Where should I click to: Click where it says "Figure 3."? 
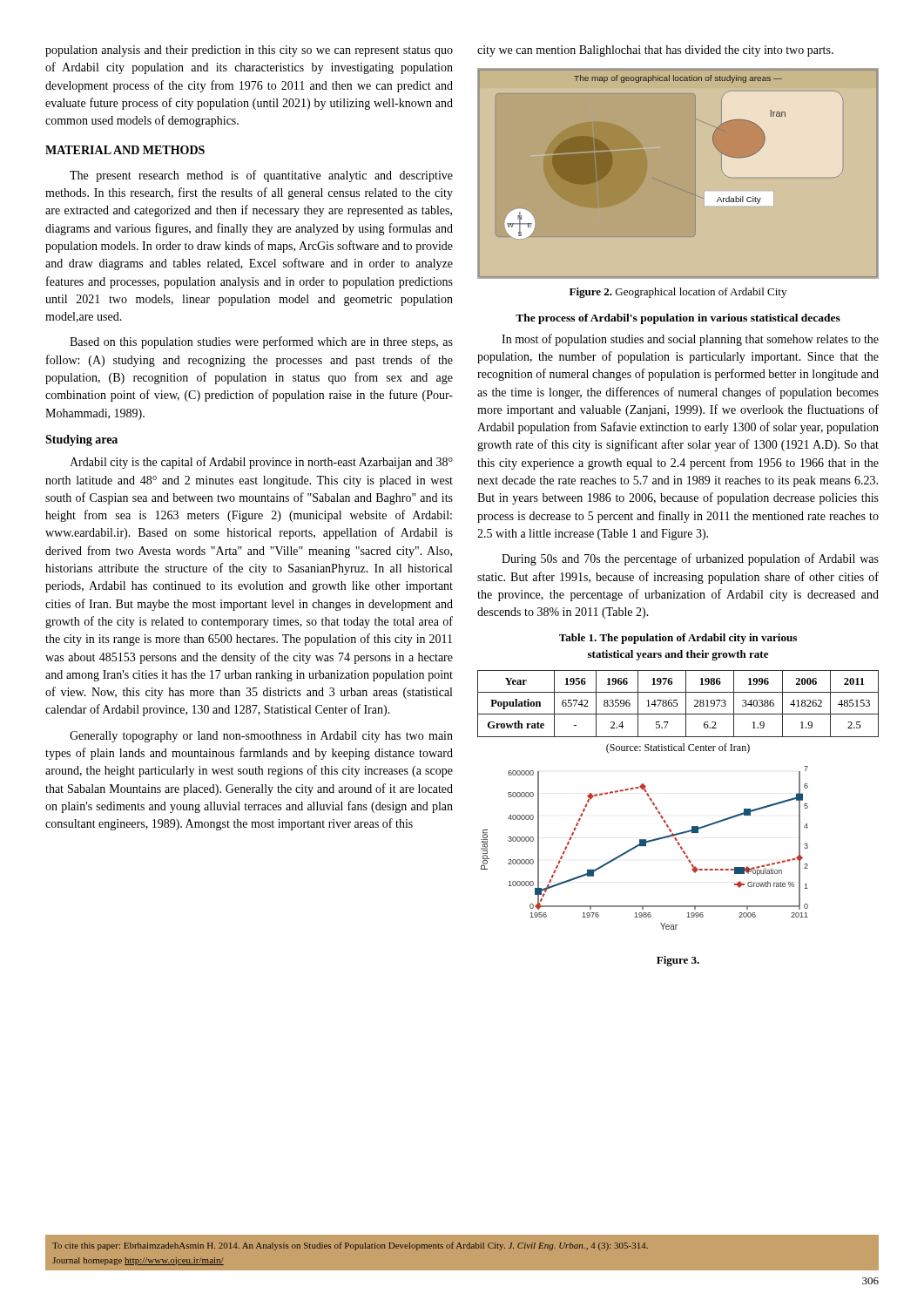tap(678, 960)
